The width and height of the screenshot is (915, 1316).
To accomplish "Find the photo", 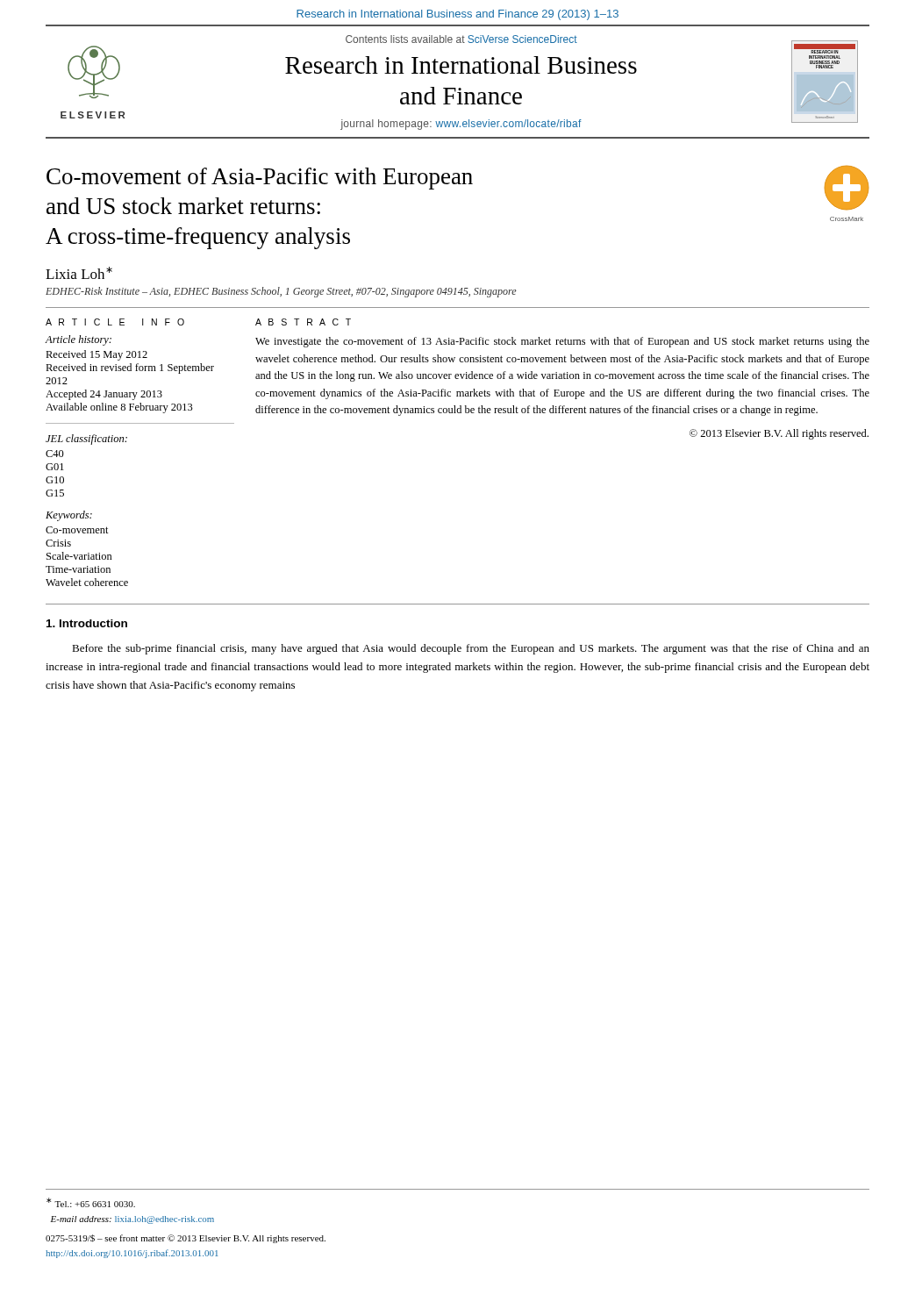I will [825, 81].
